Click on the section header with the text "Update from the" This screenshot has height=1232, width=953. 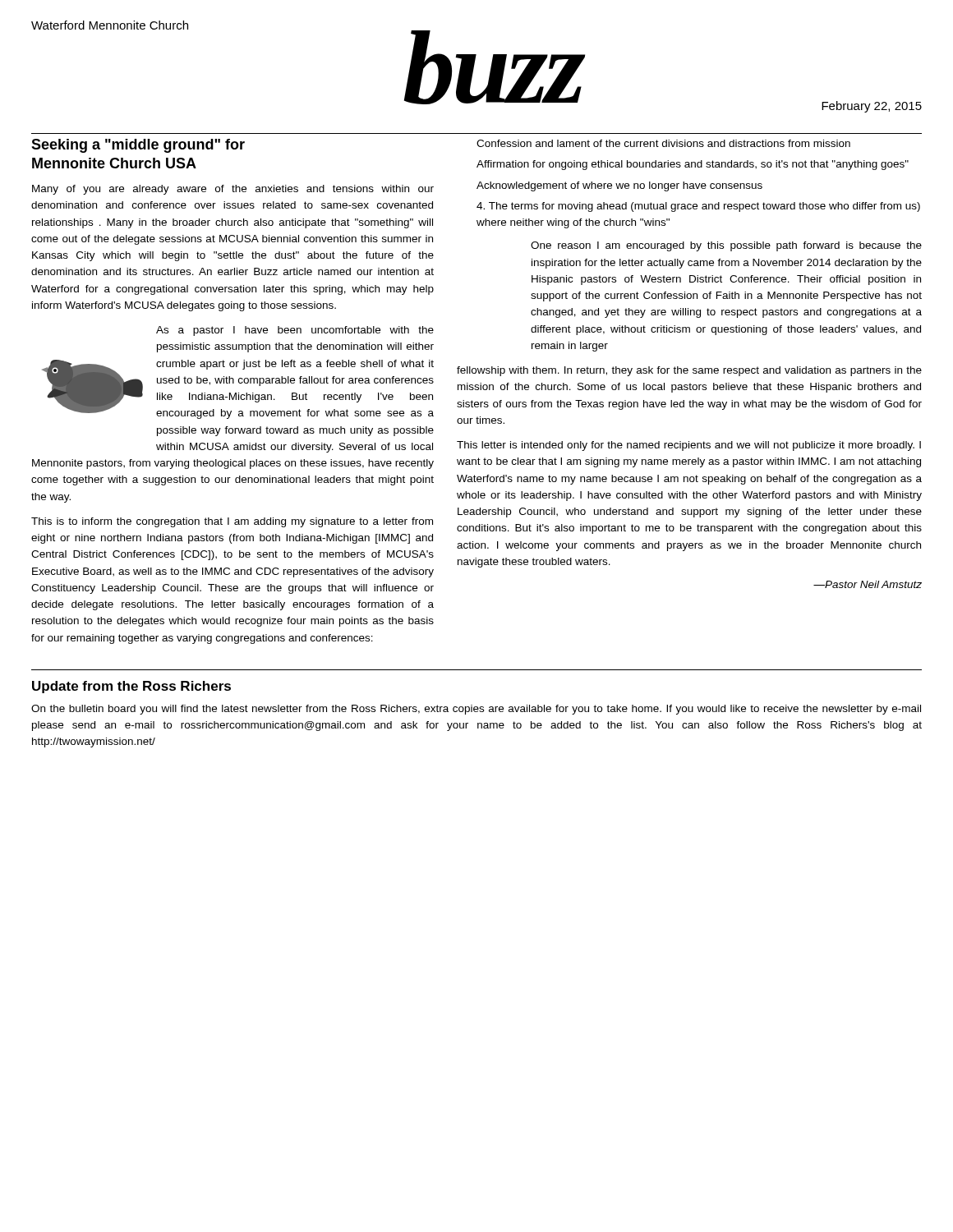(x=131, y=686)
